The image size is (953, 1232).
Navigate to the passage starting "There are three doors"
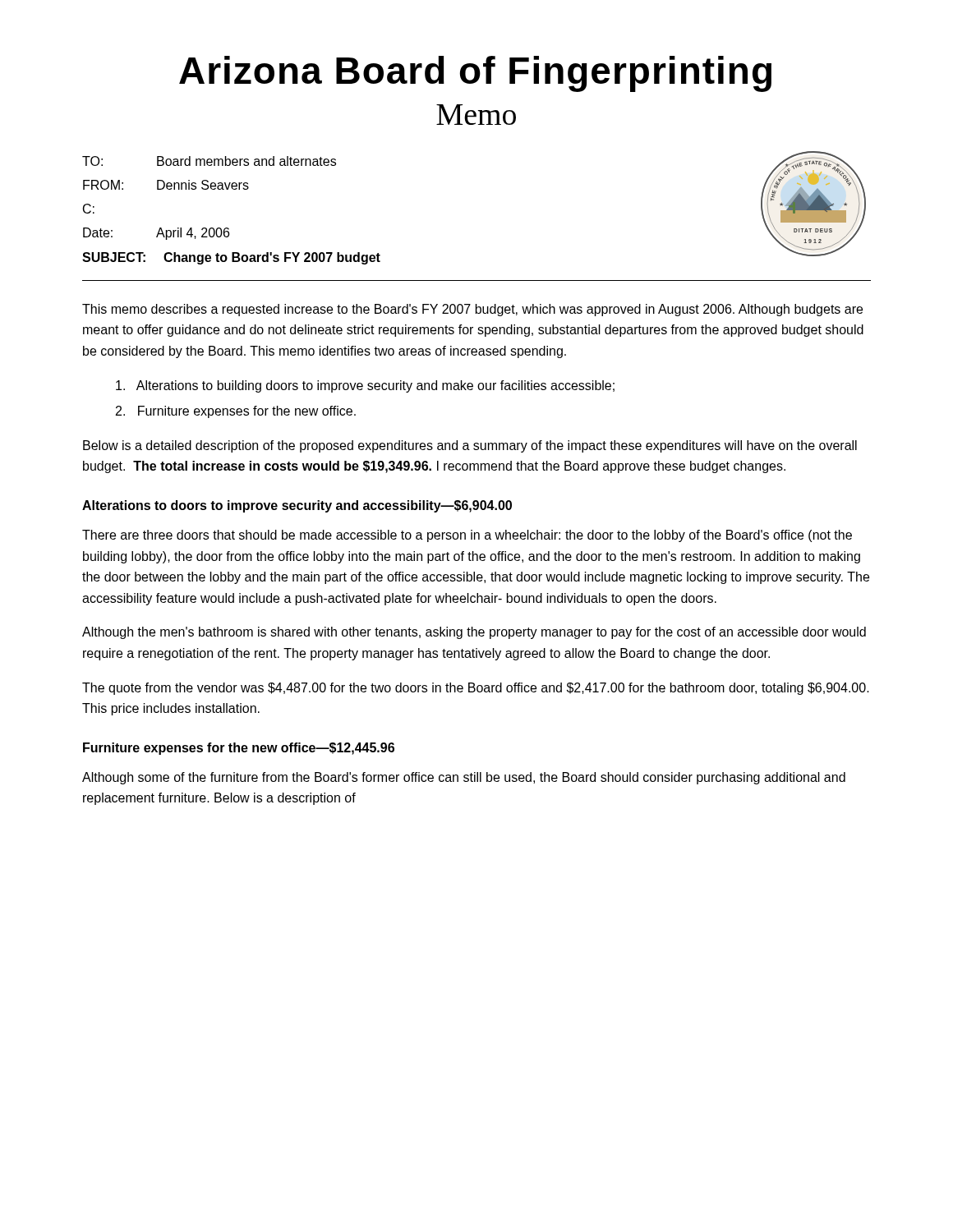pos(476,567)
